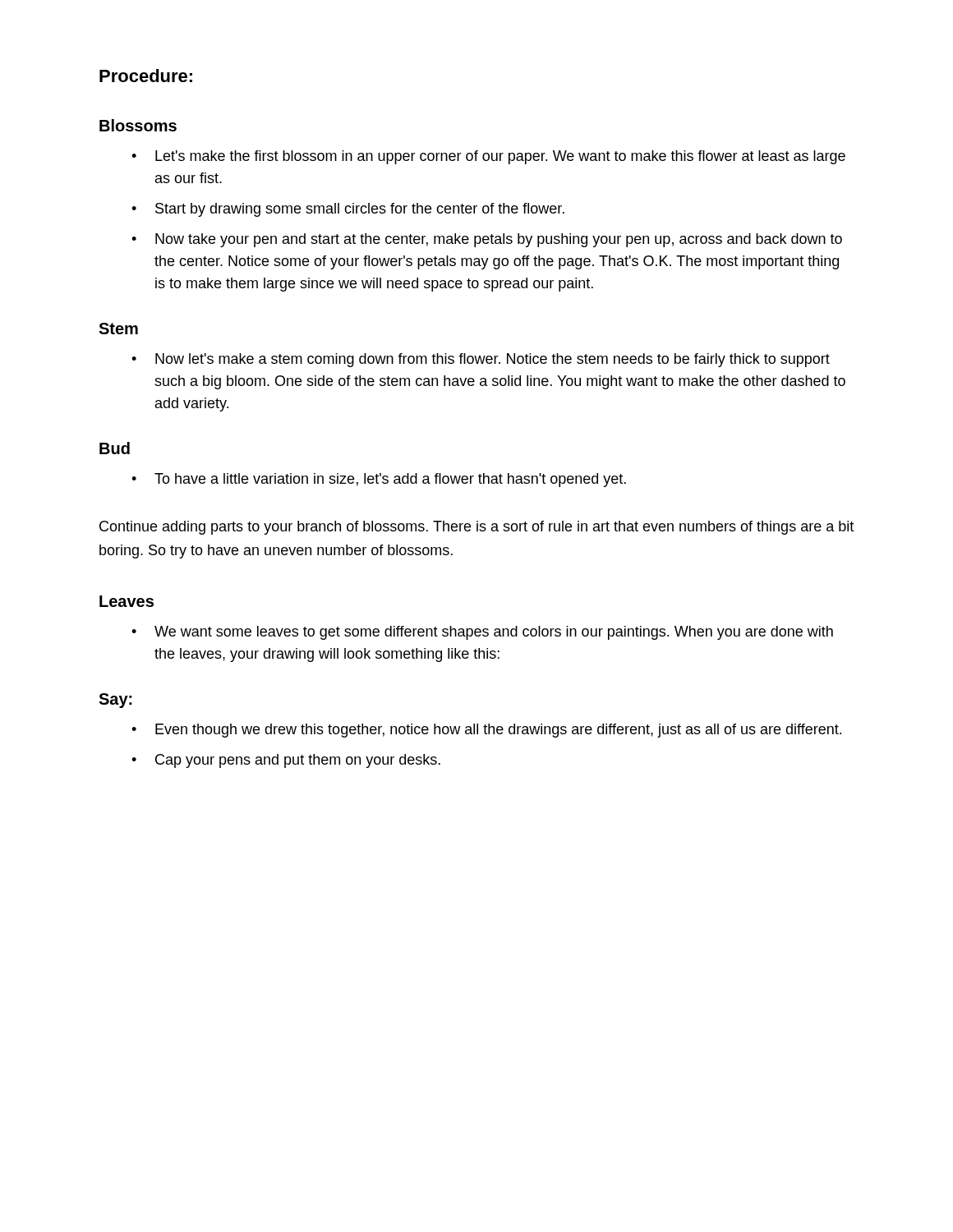Locate the list item that reads "• We want some leaves"
The height and width of the screenshot is (1232, 953).
pyautogui.click(x=493, y=643)
